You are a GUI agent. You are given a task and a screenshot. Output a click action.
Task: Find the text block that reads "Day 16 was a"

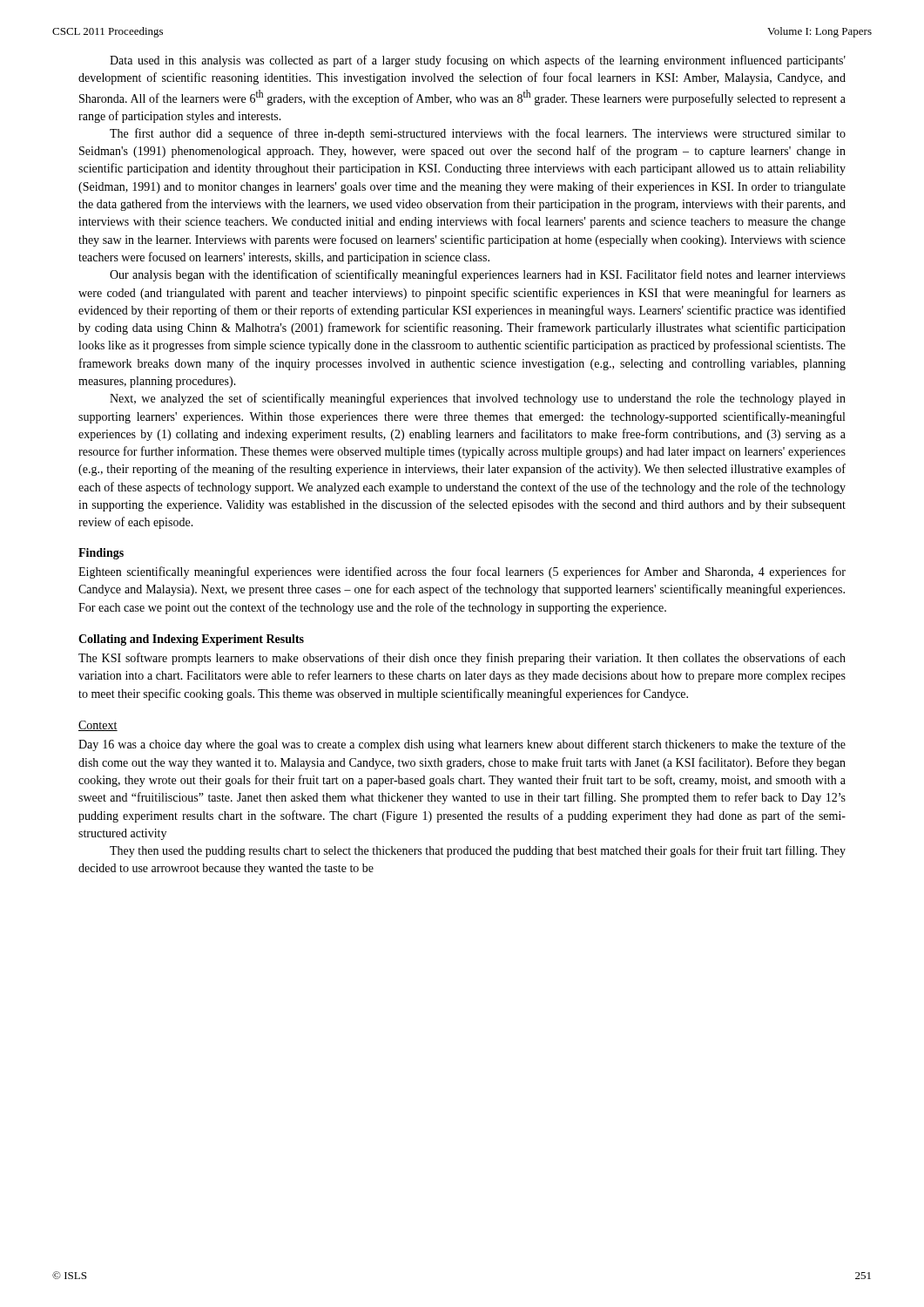pos(462,789)
